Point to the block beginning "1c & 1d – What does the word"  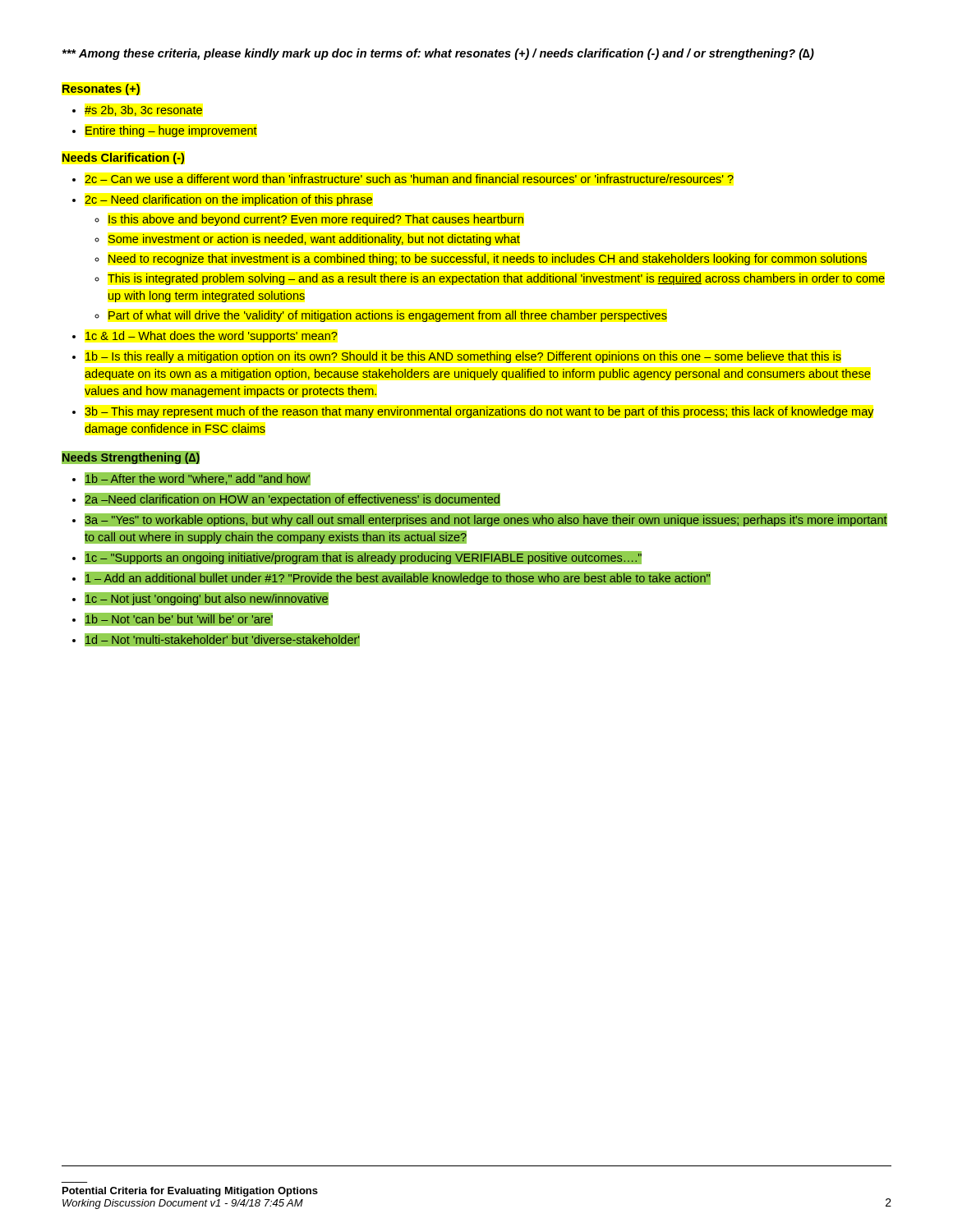(211, 336)
